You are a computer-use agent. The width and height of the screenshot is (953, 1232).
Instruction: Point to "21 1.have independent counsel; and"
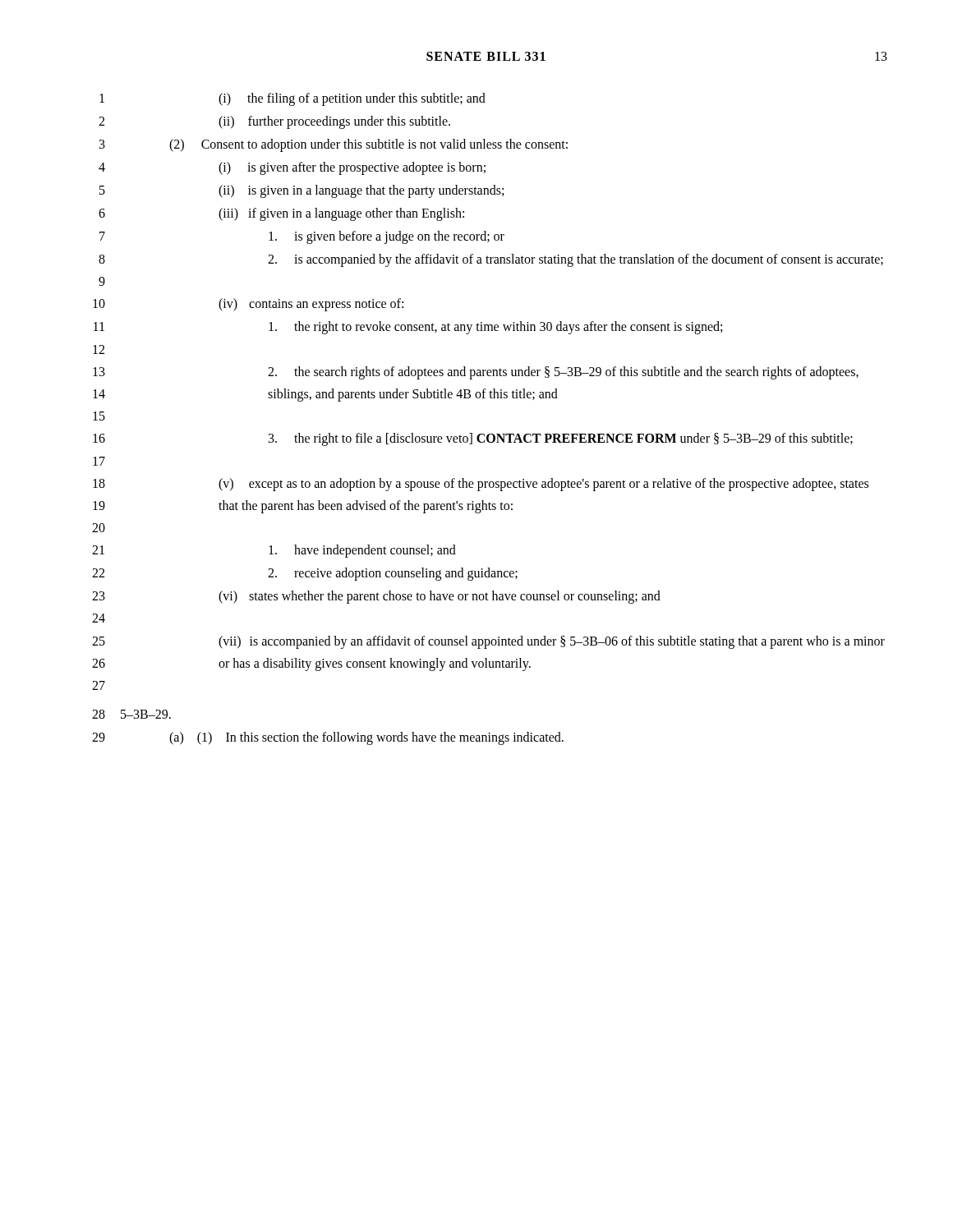click(274, 551)
